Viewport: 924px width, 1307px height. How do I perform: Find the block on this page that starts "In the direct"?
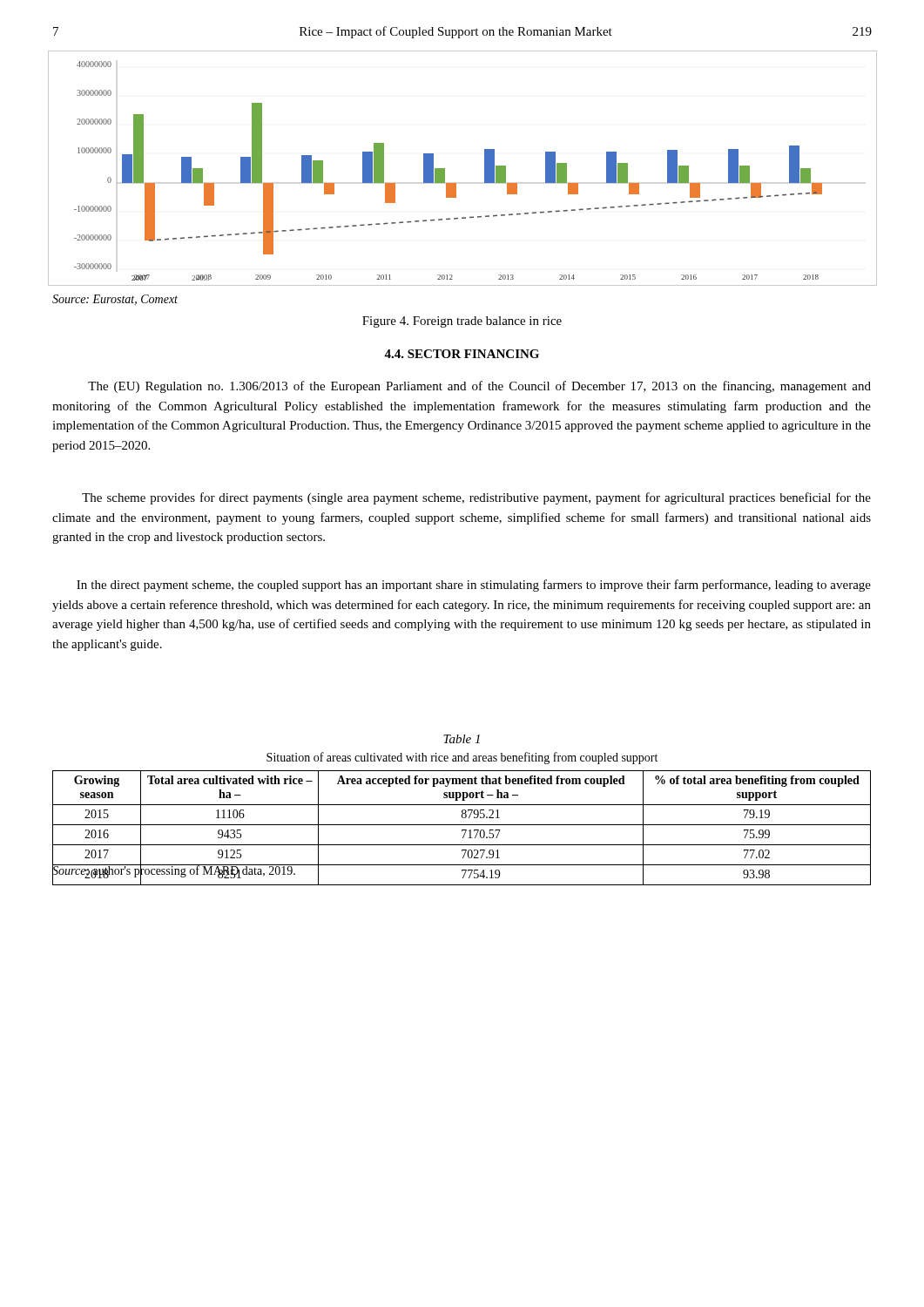coord(462,614)
